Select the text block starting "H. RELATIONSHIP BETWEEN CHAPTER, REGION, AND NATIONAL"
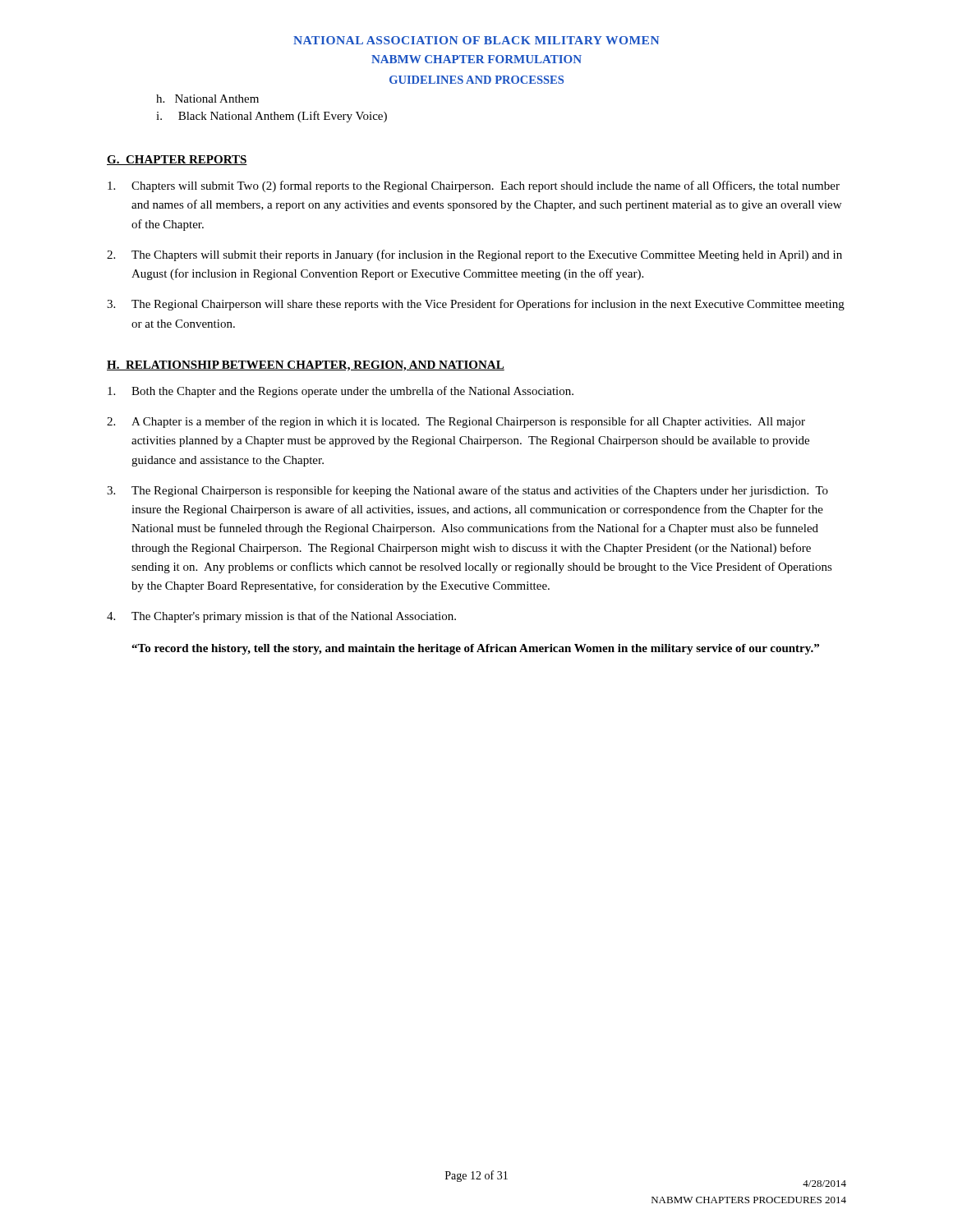 [306, 364]
